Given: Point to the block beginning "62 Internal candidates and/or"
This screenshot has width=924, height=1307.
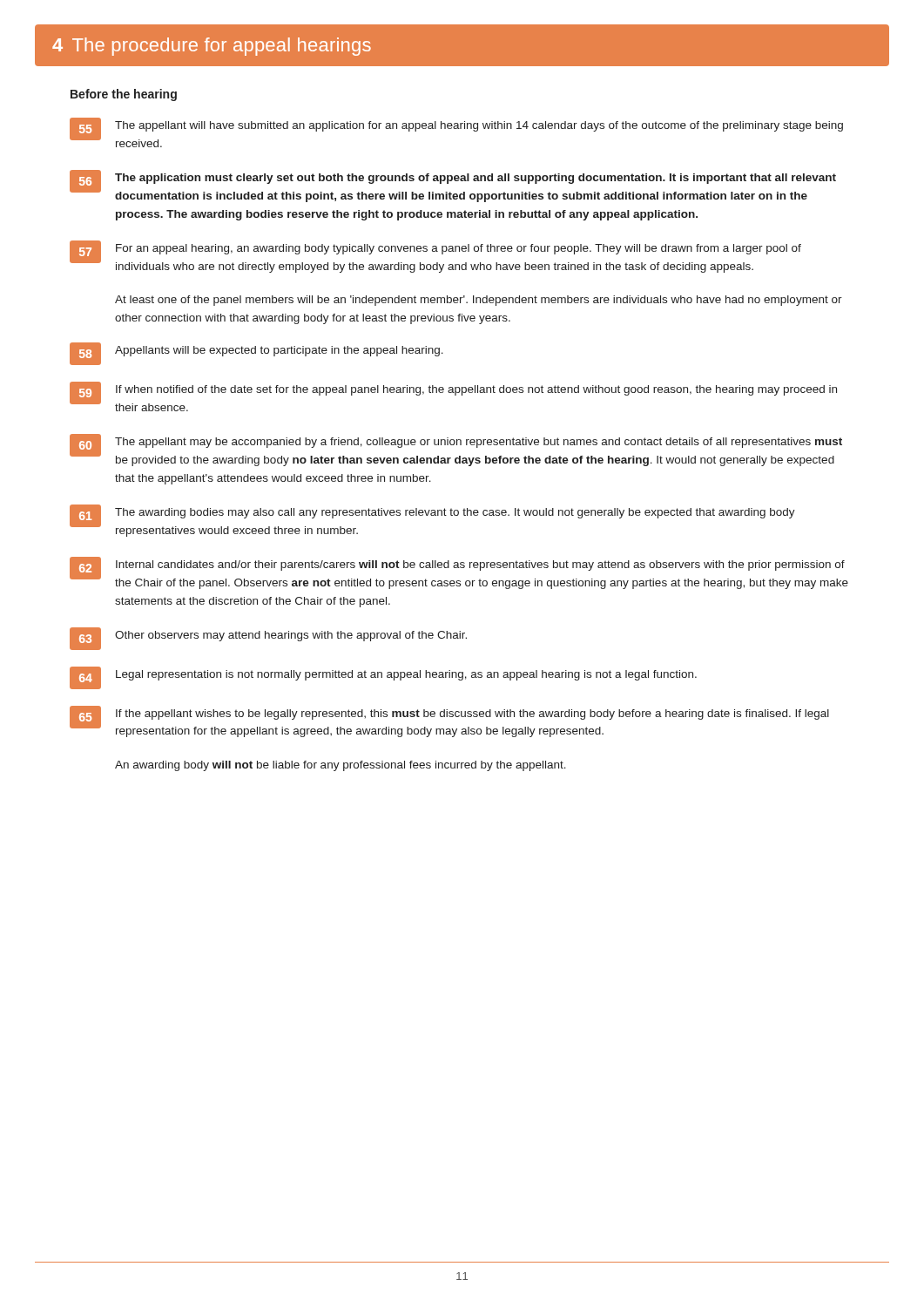Looking at the screenshot, I should click(x=462, y=583).
